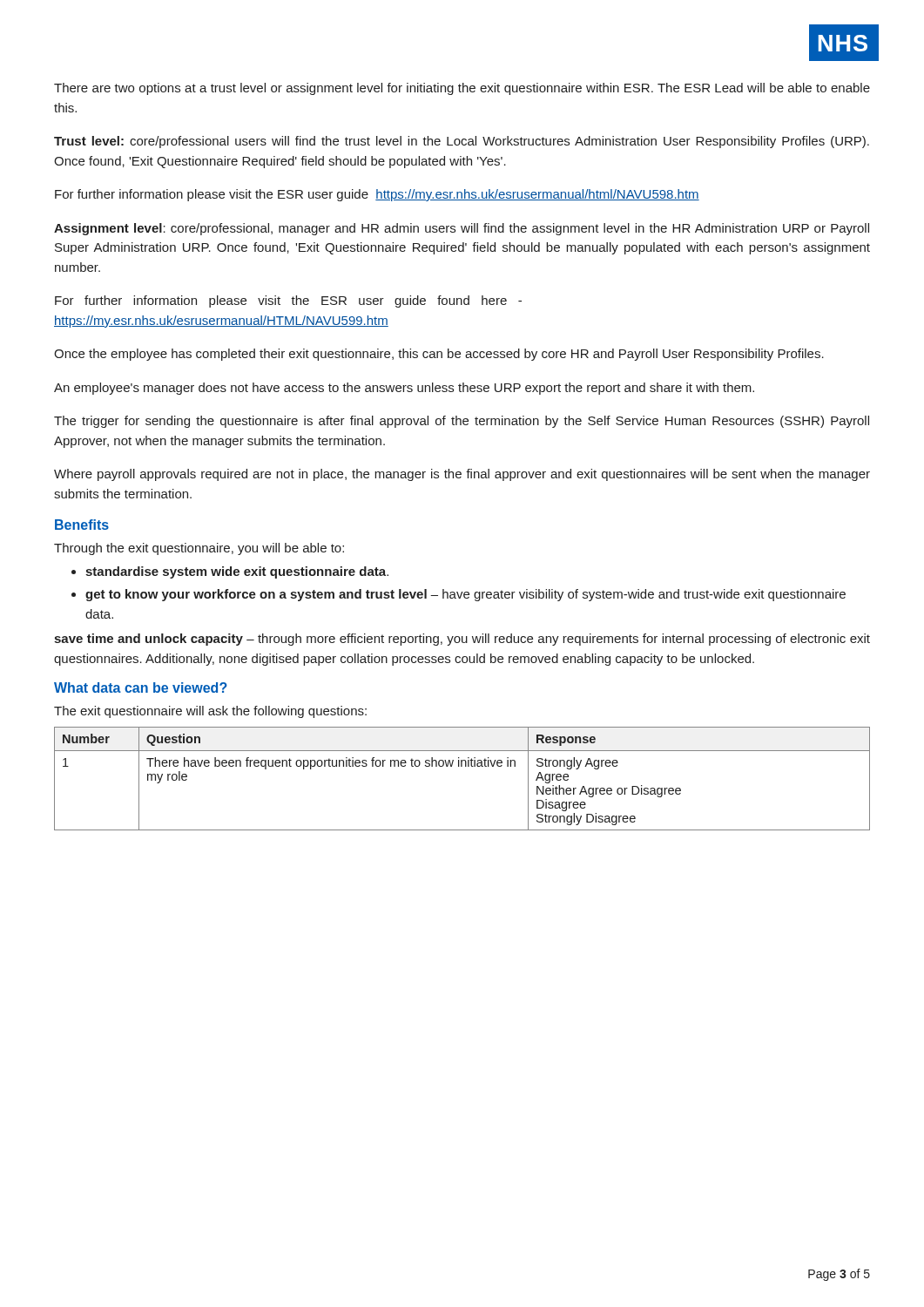Select the element starting "Where payroll approvals required"

tap(462, 483)
